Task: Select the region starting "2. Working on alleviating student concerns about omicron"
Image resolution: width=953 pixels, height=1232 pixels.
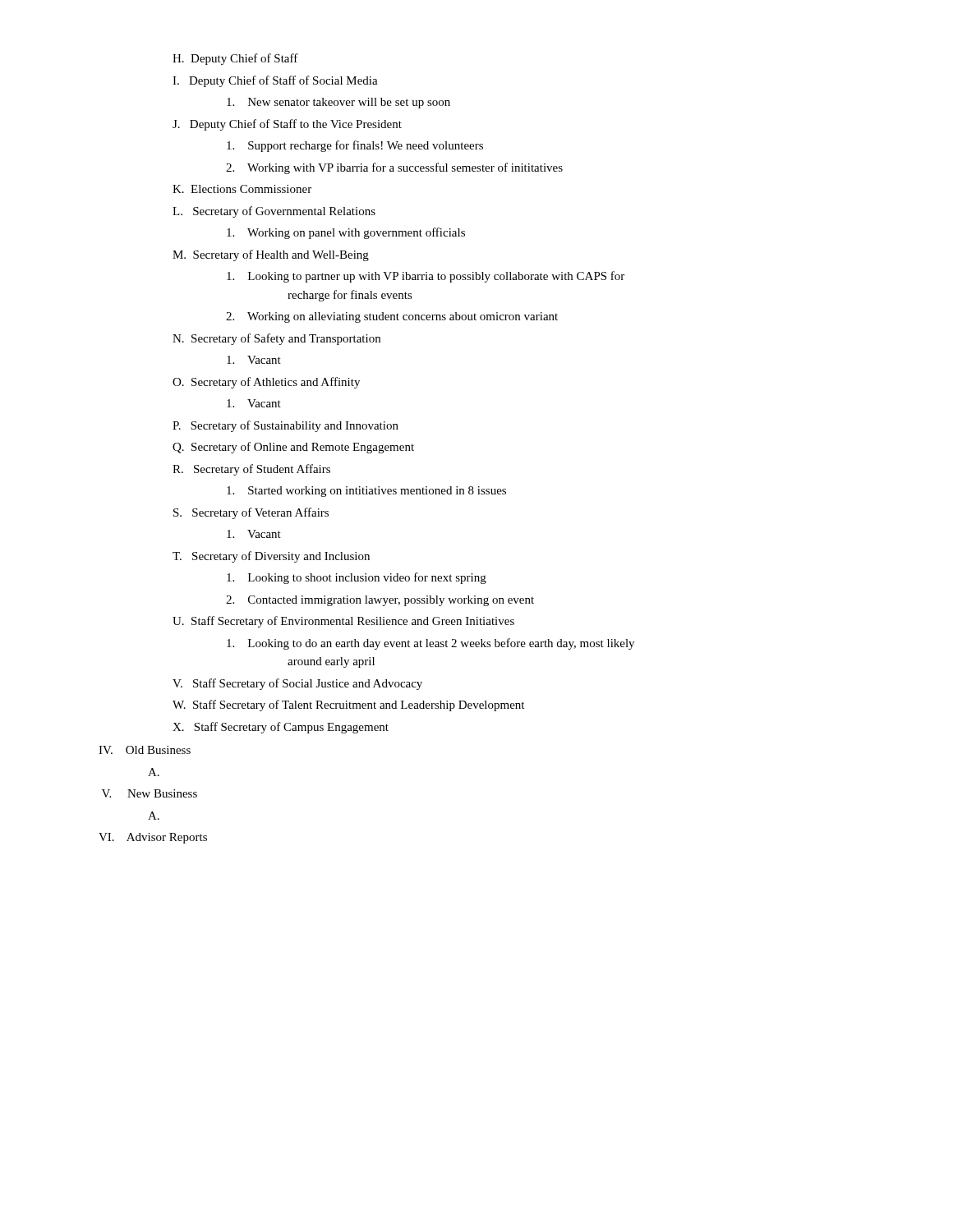Action: pos(392,316)
